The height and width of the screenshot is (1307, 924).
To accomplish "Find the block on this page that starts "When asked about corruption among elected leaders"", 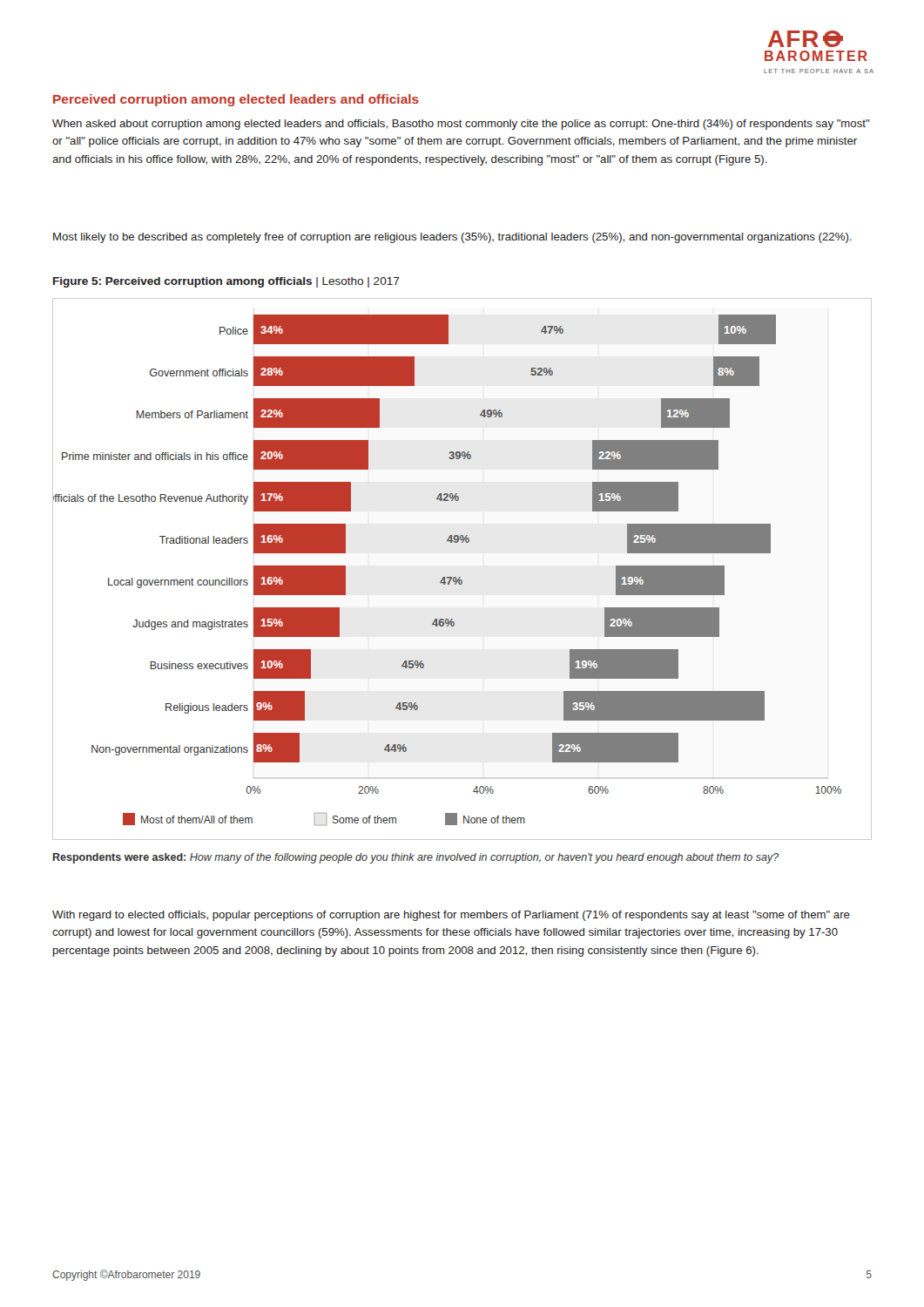I will [x=461, y=141].
